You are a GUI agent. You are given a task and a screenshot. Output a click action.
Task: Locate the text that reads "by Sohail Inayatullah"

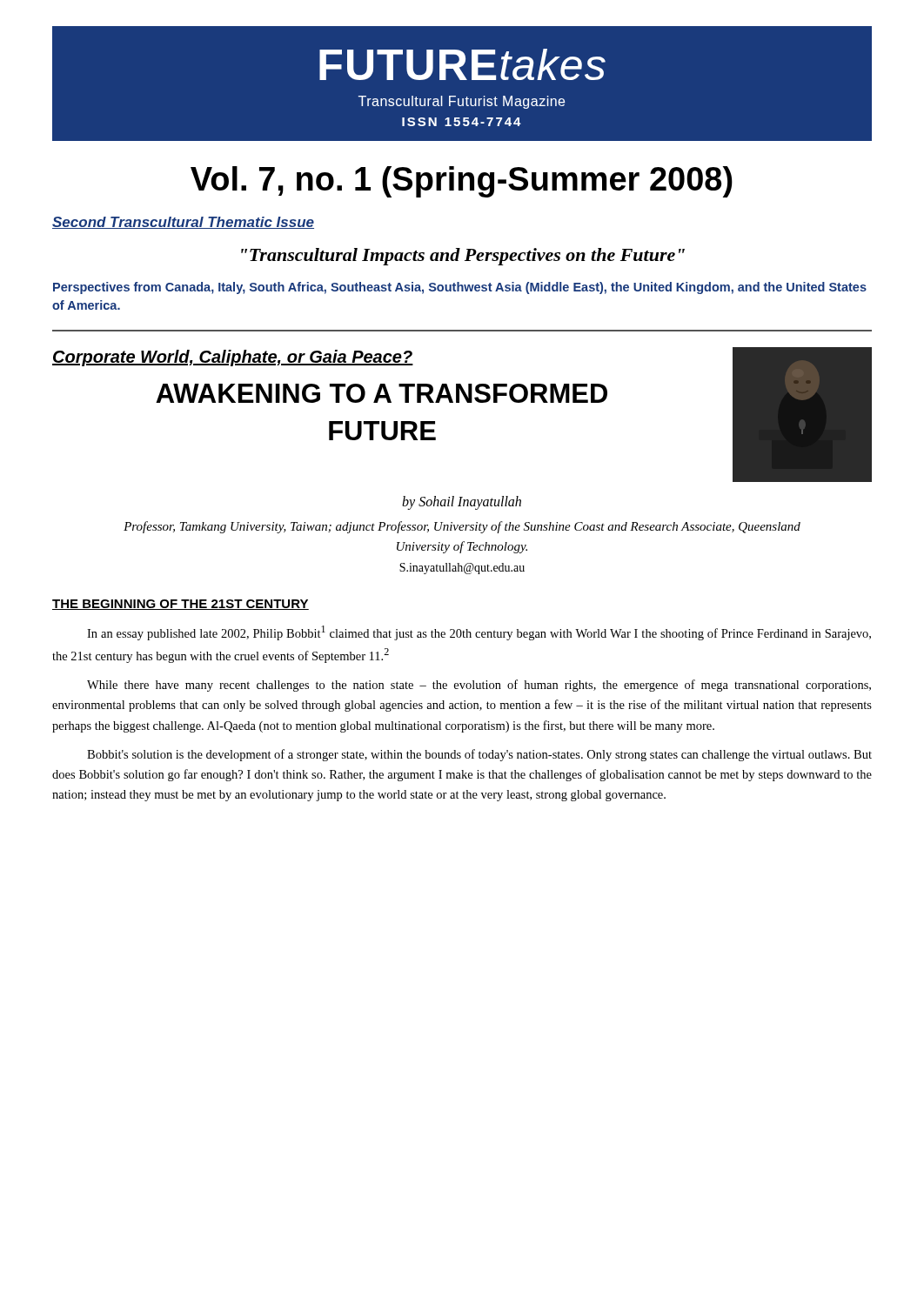click(462, 502)
